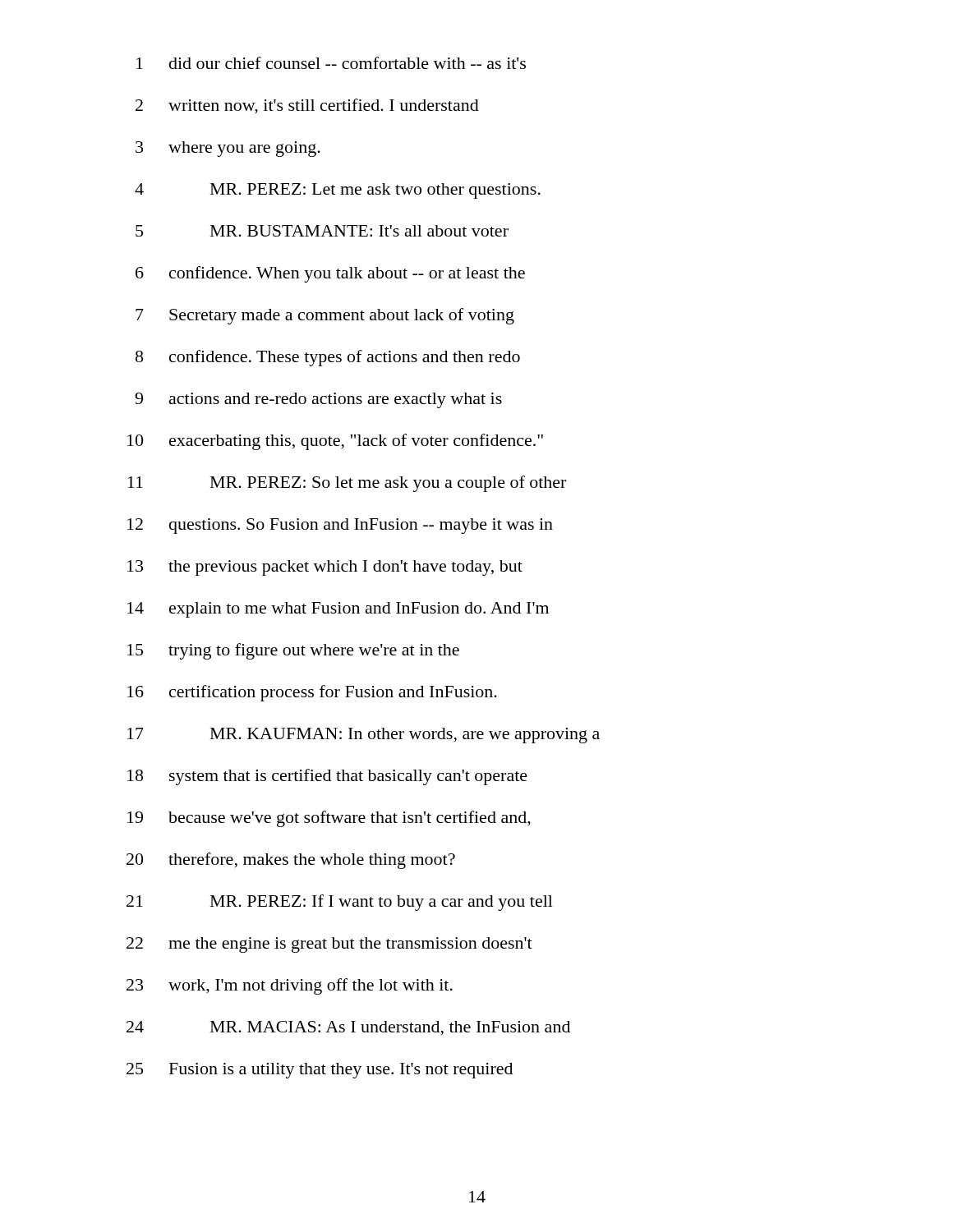
Task: Find the block on this page that starts "10 exacerbating this,"
Action: 485,440
